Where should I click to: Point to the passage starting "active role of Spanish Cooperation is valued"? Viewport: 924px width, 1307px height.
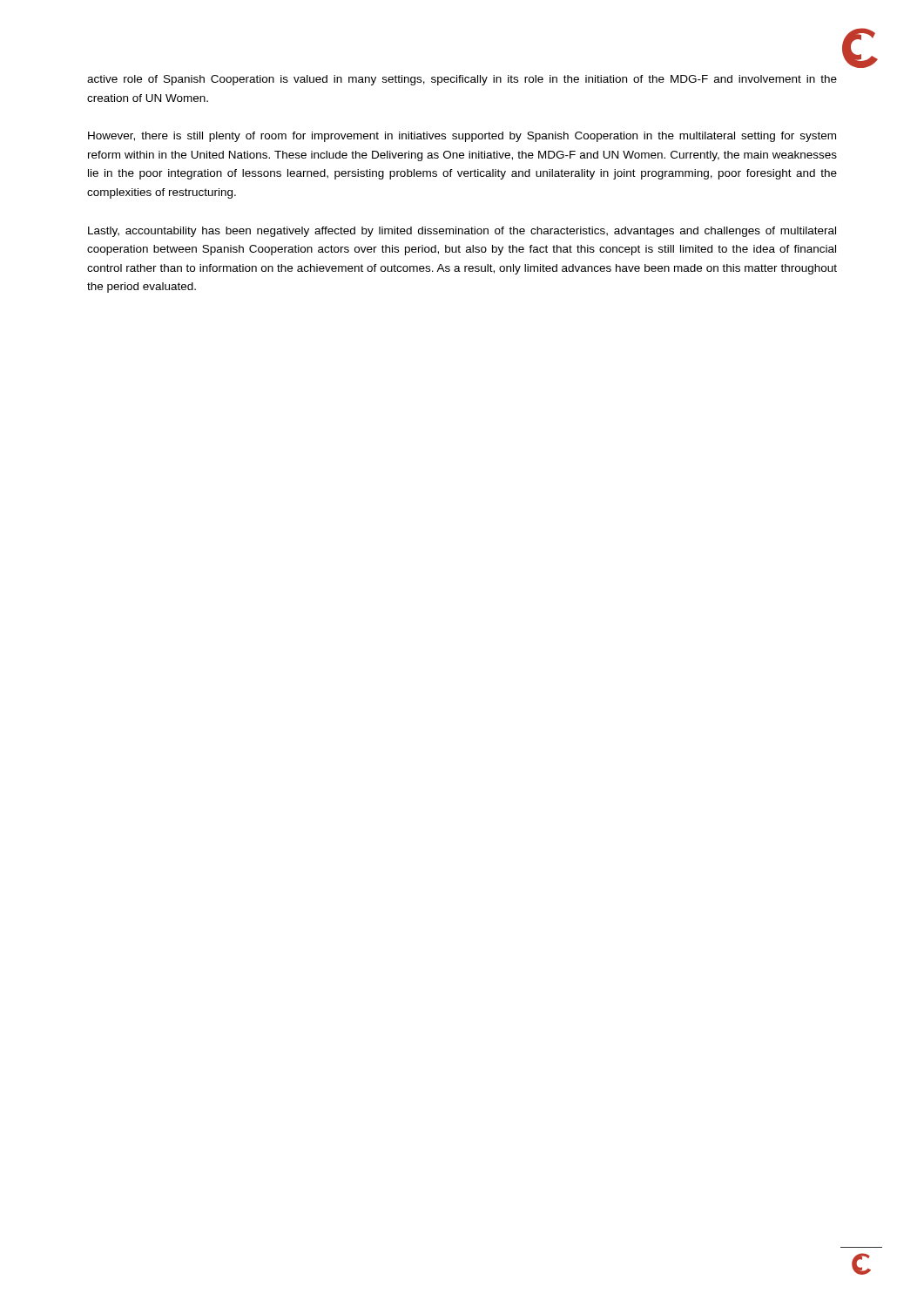[462, 88]
